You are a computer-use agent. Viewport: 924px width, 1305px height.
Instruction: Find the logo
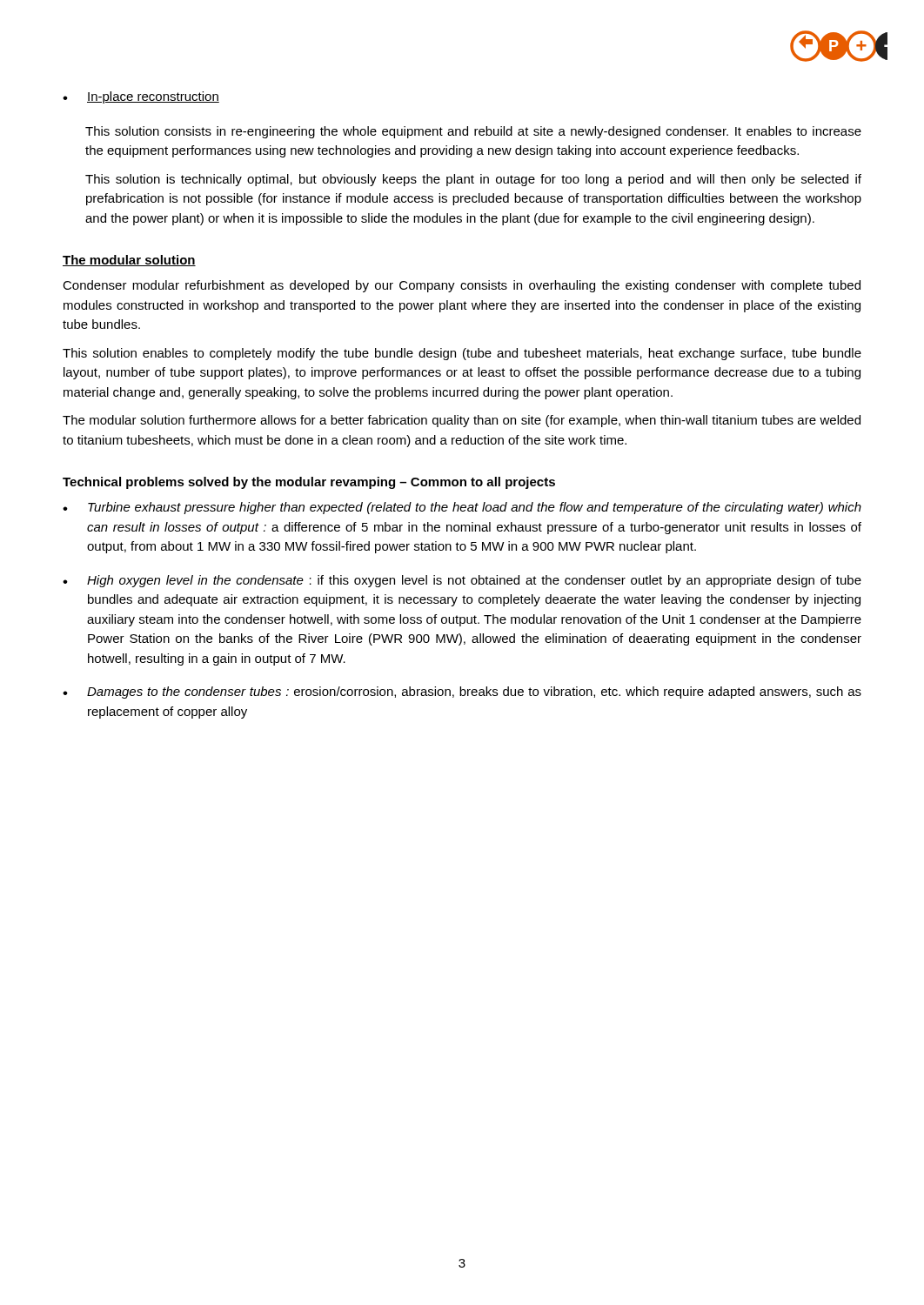pos(839,46)
